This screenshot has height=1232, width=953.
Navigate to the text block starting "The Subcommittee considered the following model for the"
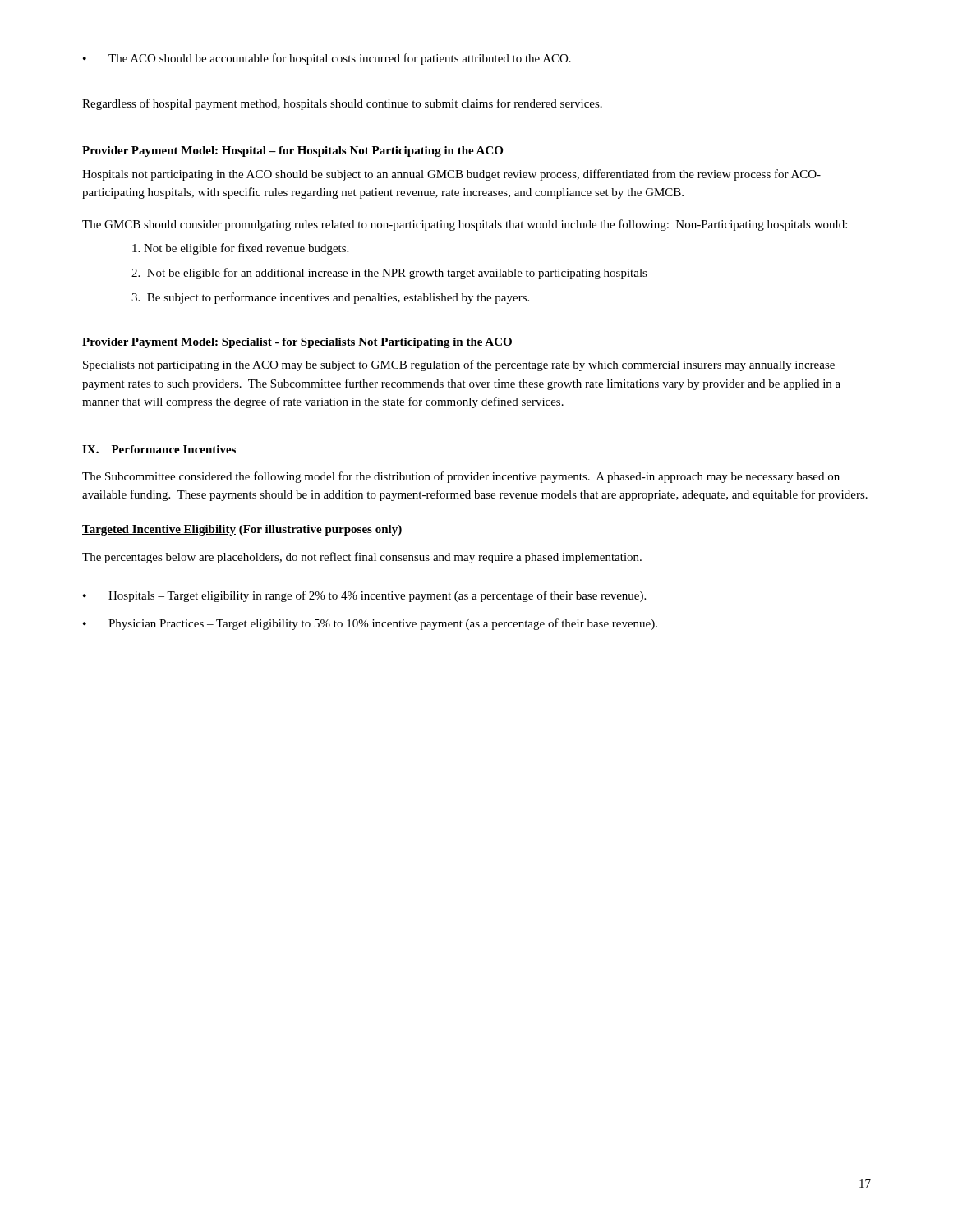tap(475, 485)
